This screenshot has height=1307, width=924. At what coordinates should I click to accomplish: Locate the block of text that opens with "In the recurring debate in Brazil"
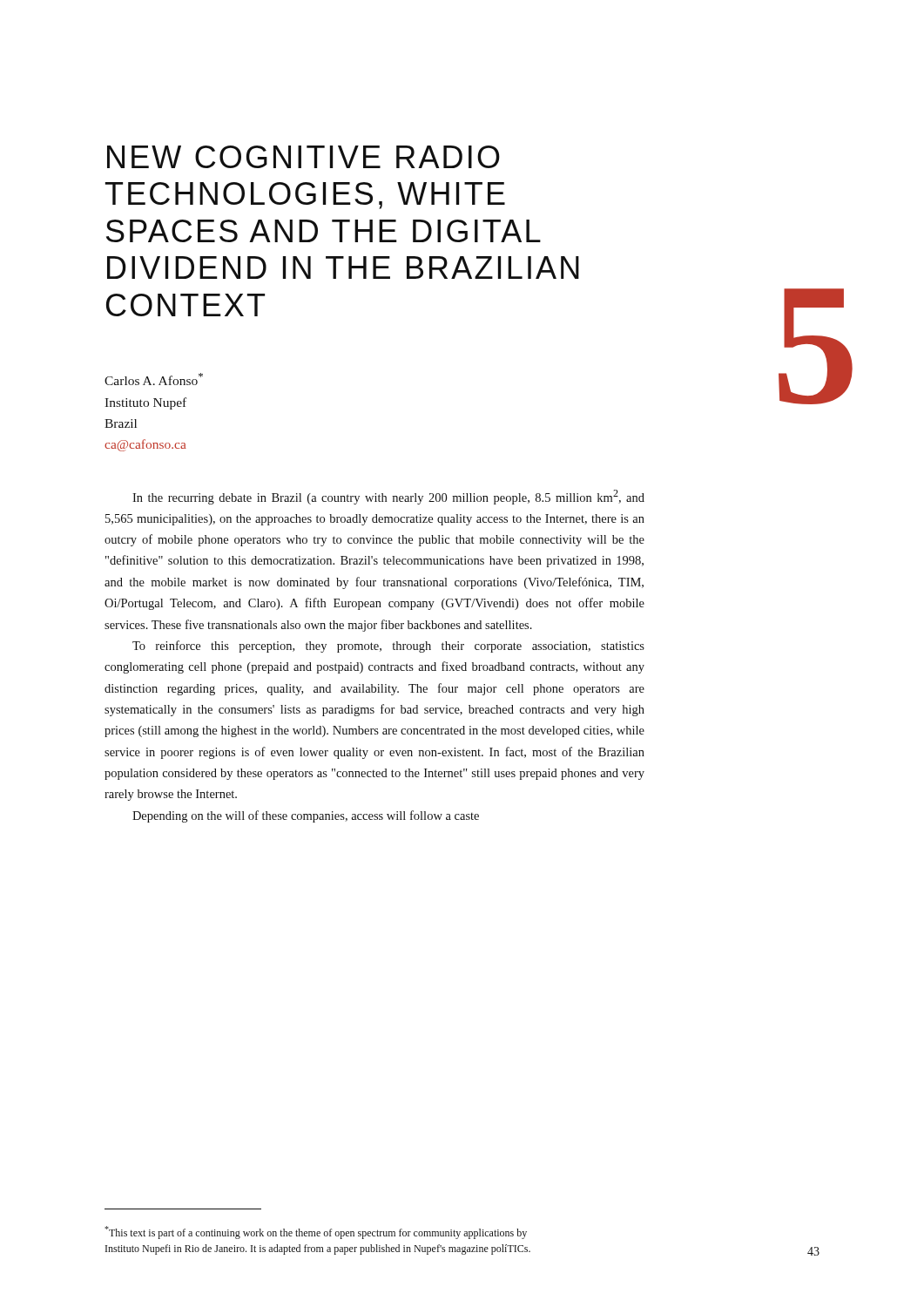pyautogui.click(x=374, y=655)
